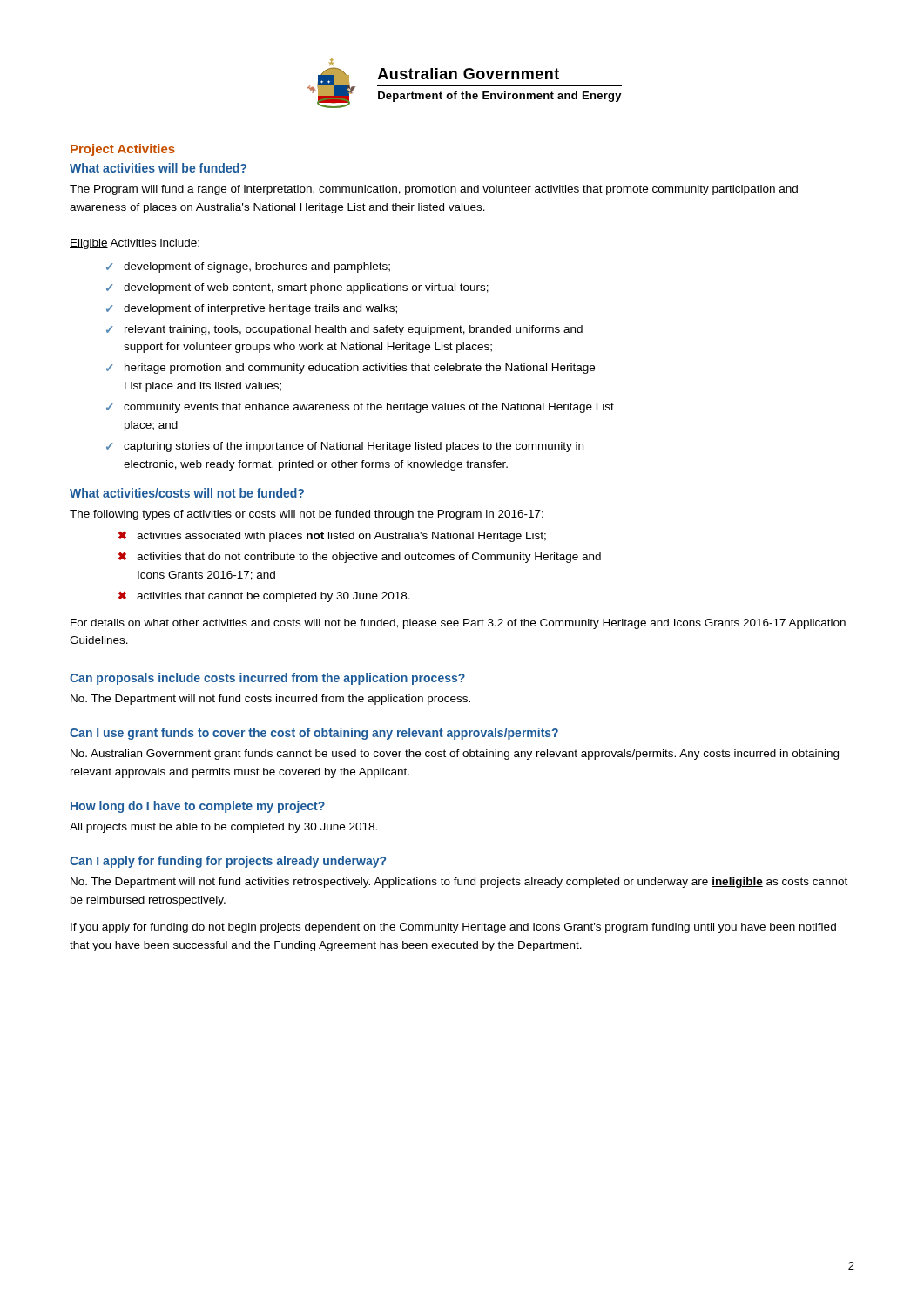The width and height of the screenshot is (924, 1307).
Task: Locate the text "Project Activities"
Action: [122, 149]
